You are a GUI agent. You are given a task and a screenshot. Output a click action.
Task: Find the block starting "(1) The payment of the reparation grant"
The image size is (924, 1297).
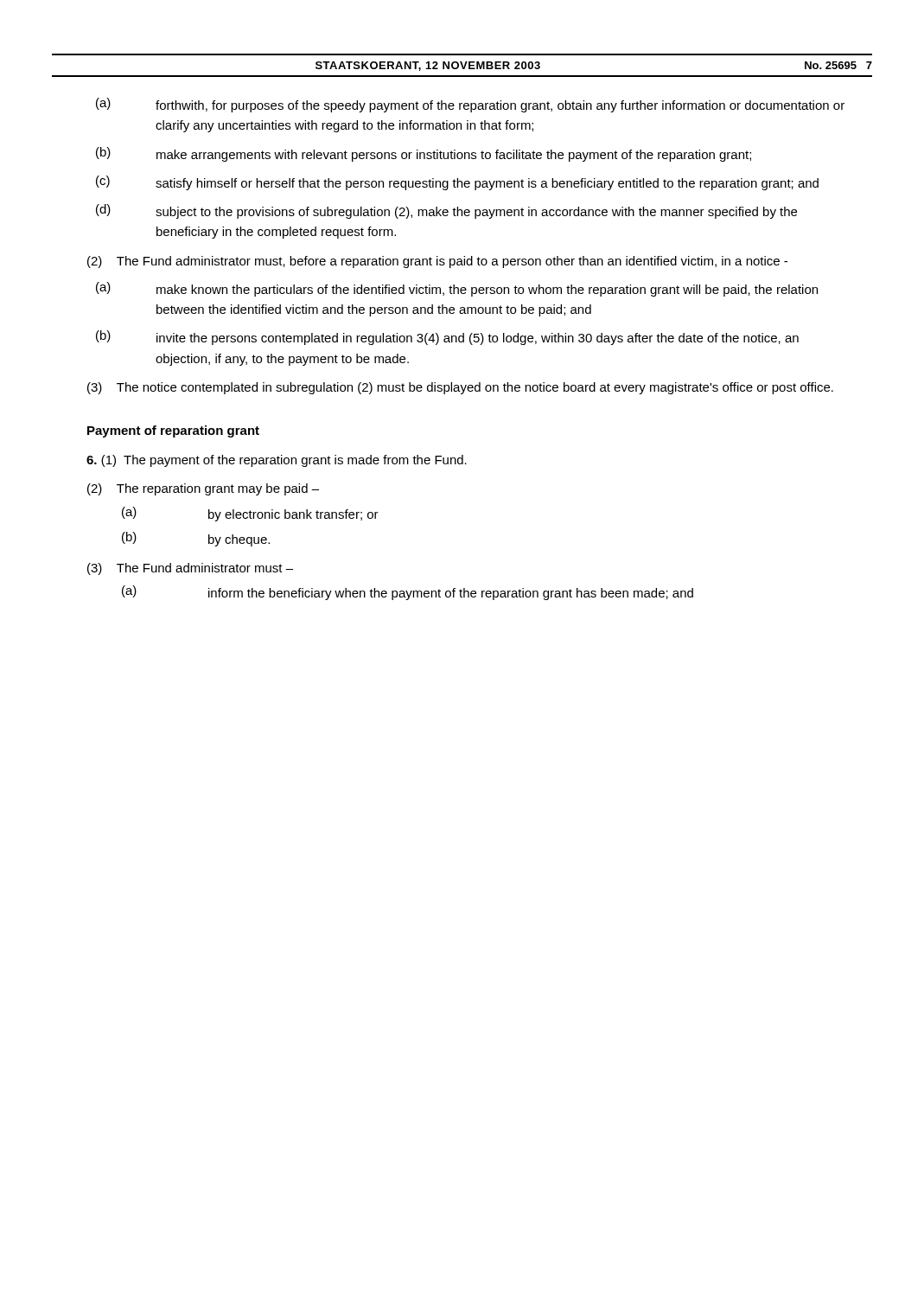pyautogui.click(x=277, y=460)
